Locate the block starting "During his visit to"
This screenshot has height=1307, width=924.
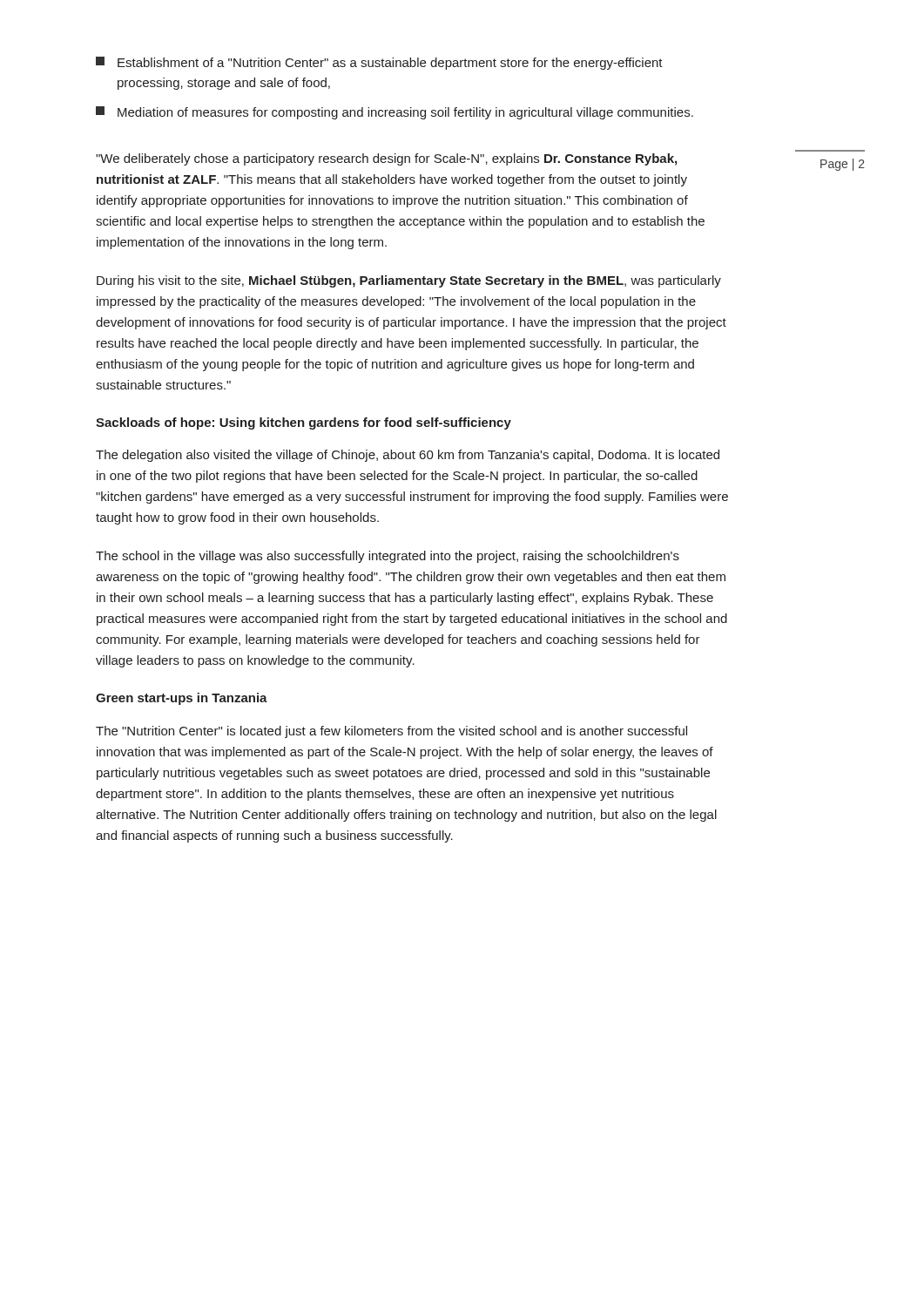pyautogui.click(x=411, y=332)
